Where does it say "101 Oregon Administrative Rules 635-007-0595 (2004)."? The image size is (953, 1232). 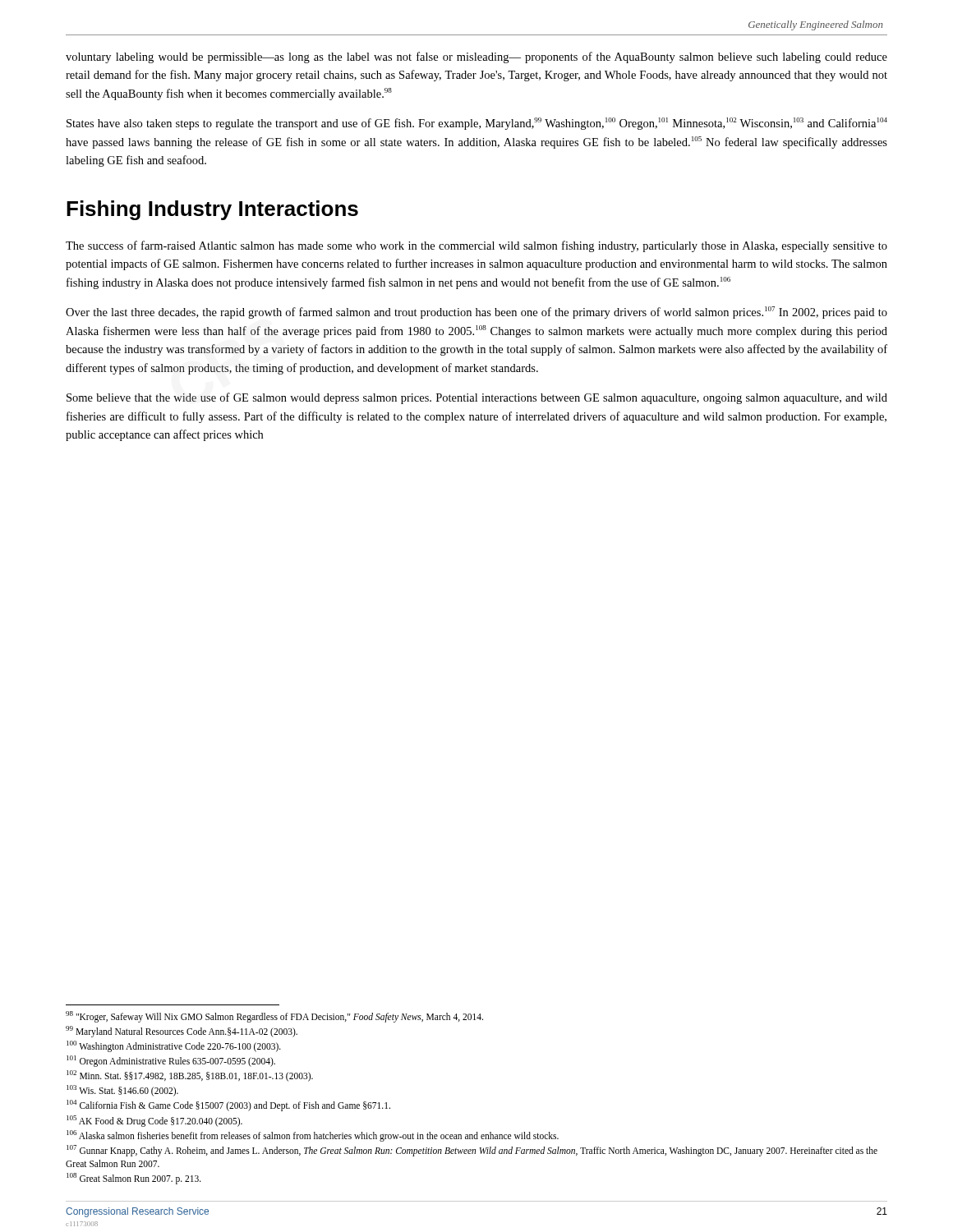171,1060
